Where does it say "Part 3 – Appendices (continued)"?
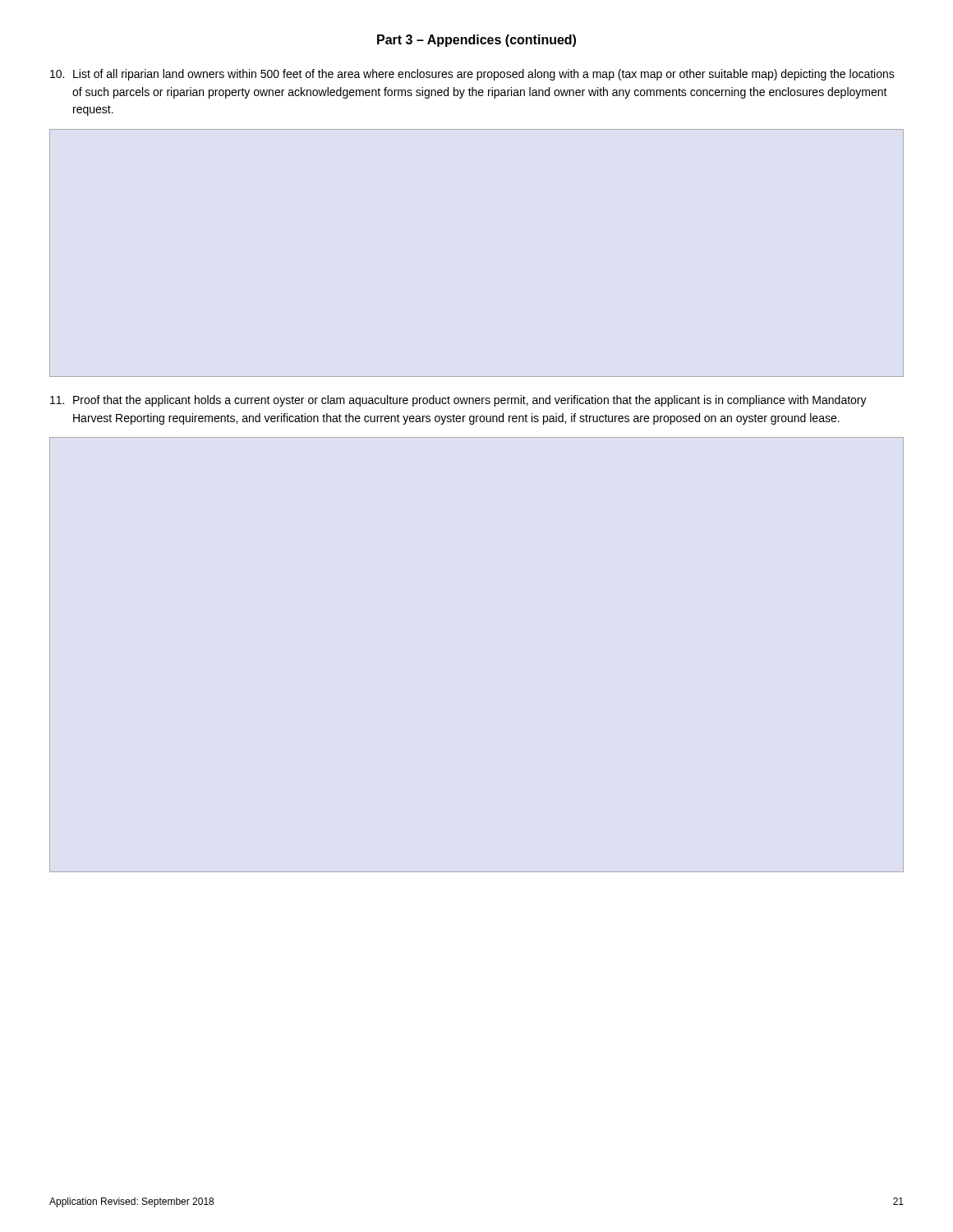 (x=476, y=40)
